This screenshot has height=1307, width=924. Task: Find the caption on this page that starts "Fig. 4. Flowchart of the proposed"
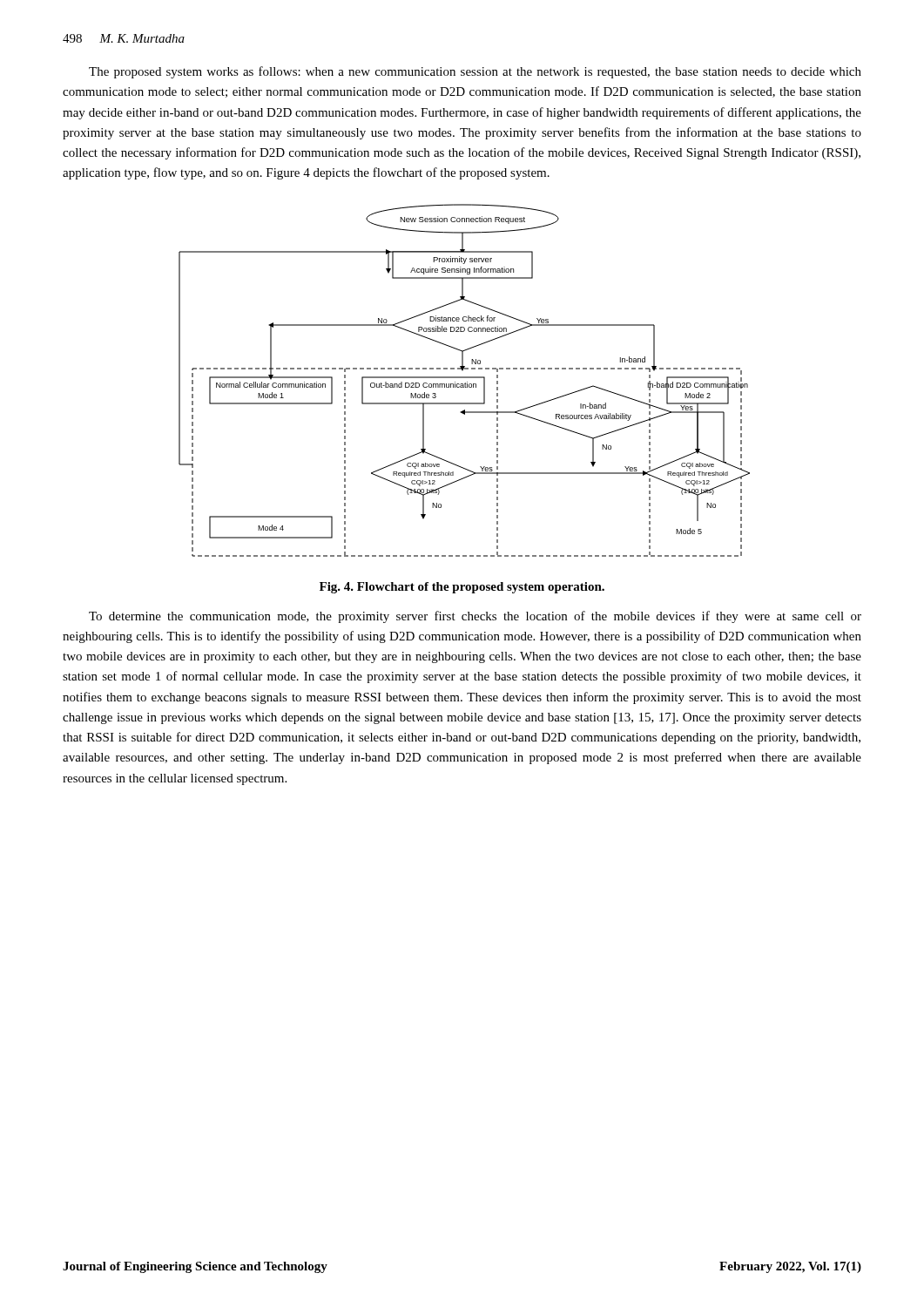coord(462,586)
